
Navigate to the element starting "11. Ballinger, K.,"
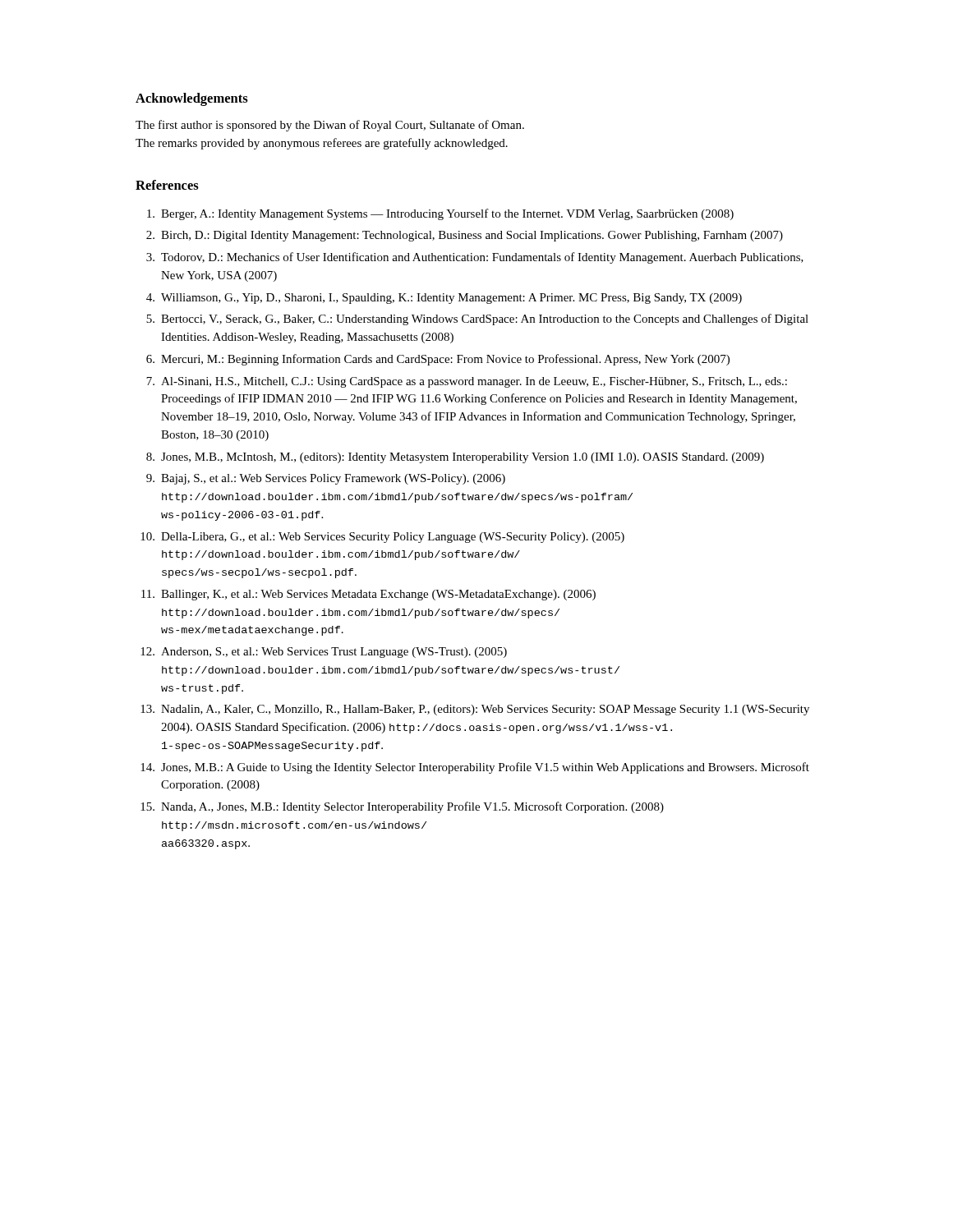coord(476,612)
